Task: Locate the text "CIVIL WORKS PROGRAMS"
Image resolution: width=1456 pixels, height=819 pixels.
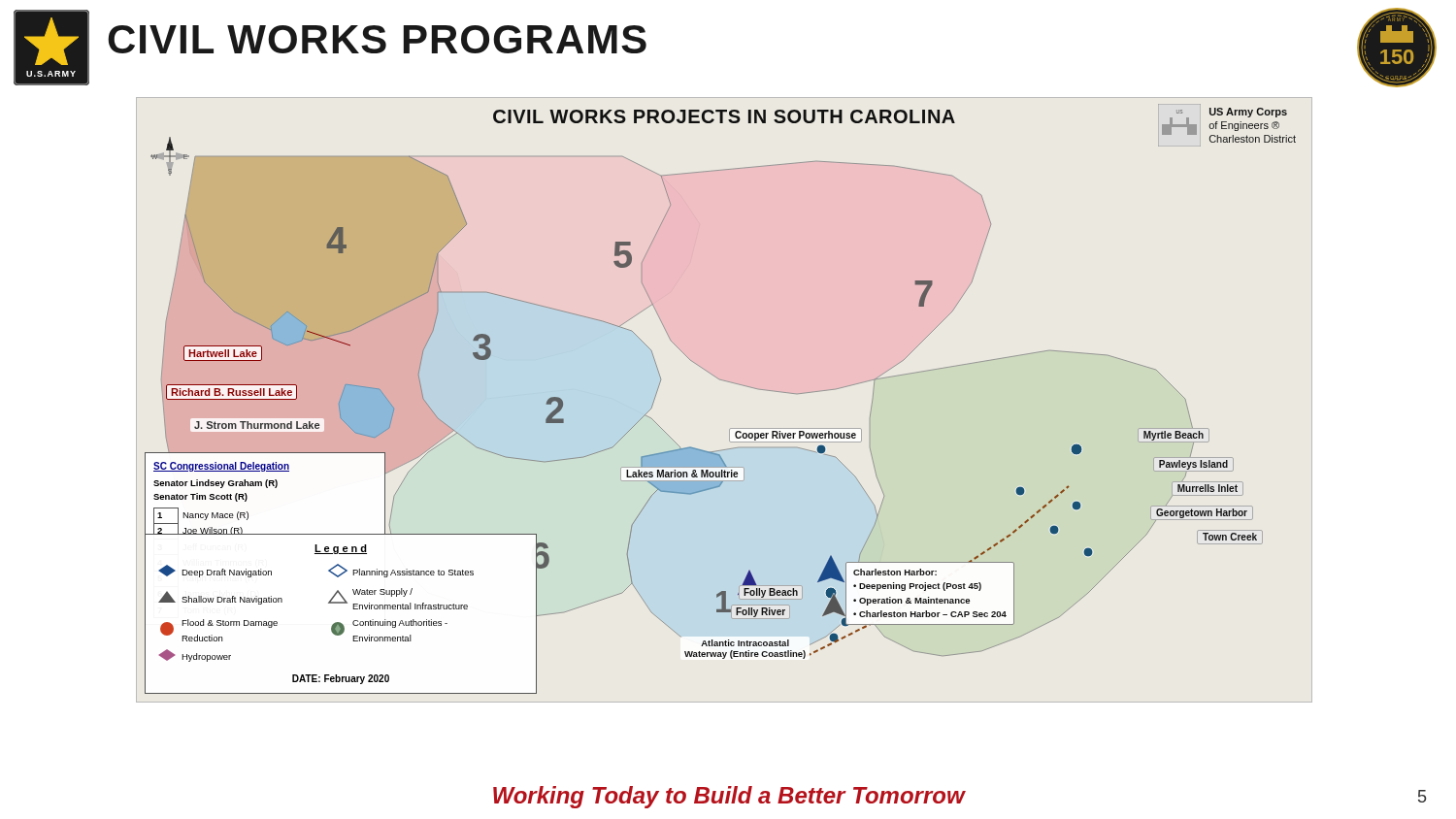Action: (x=378, y=40)
